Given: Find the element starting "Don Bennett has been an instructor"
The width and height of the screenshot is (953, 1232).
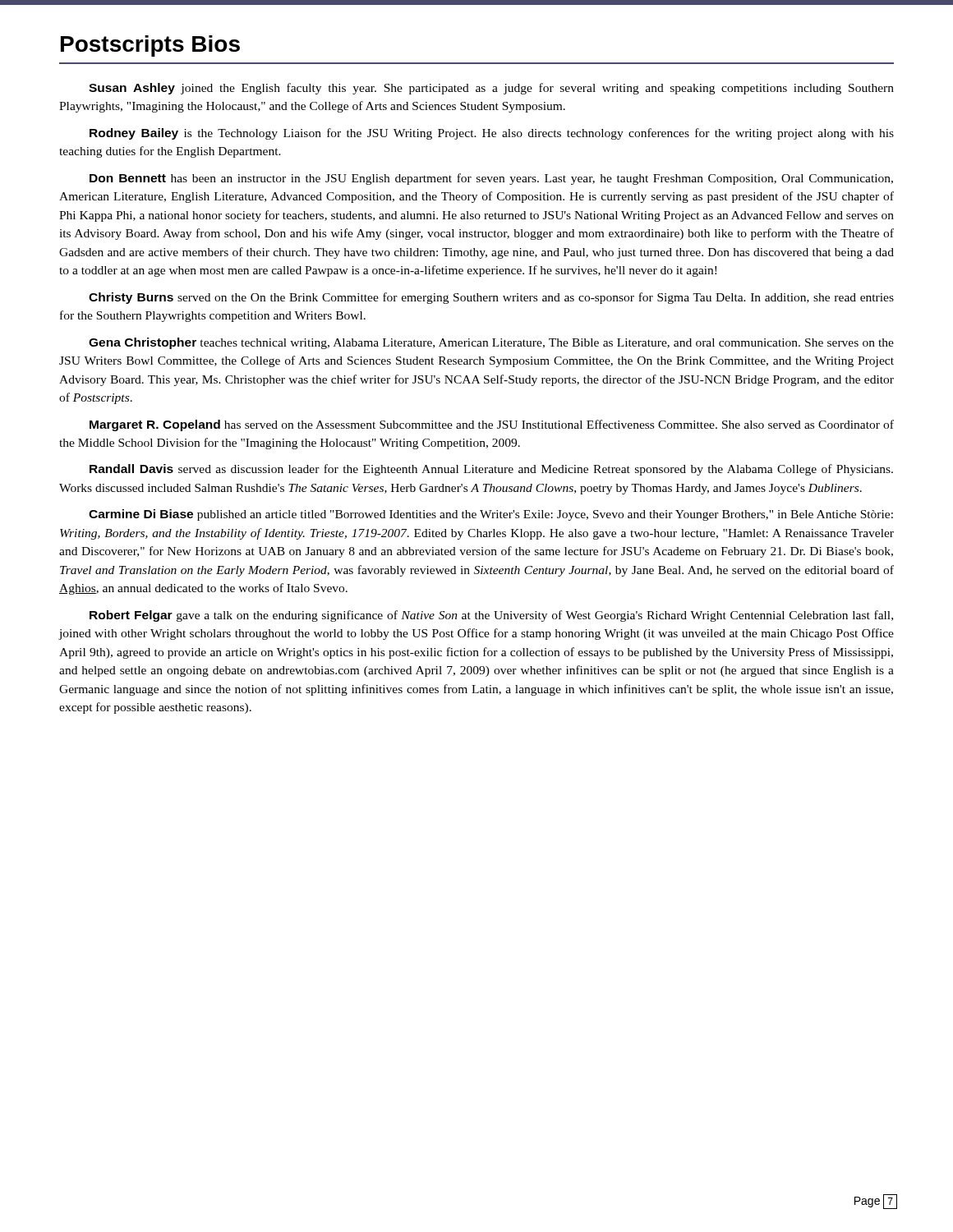Looking at the screenshot, I should pos(476,224).
